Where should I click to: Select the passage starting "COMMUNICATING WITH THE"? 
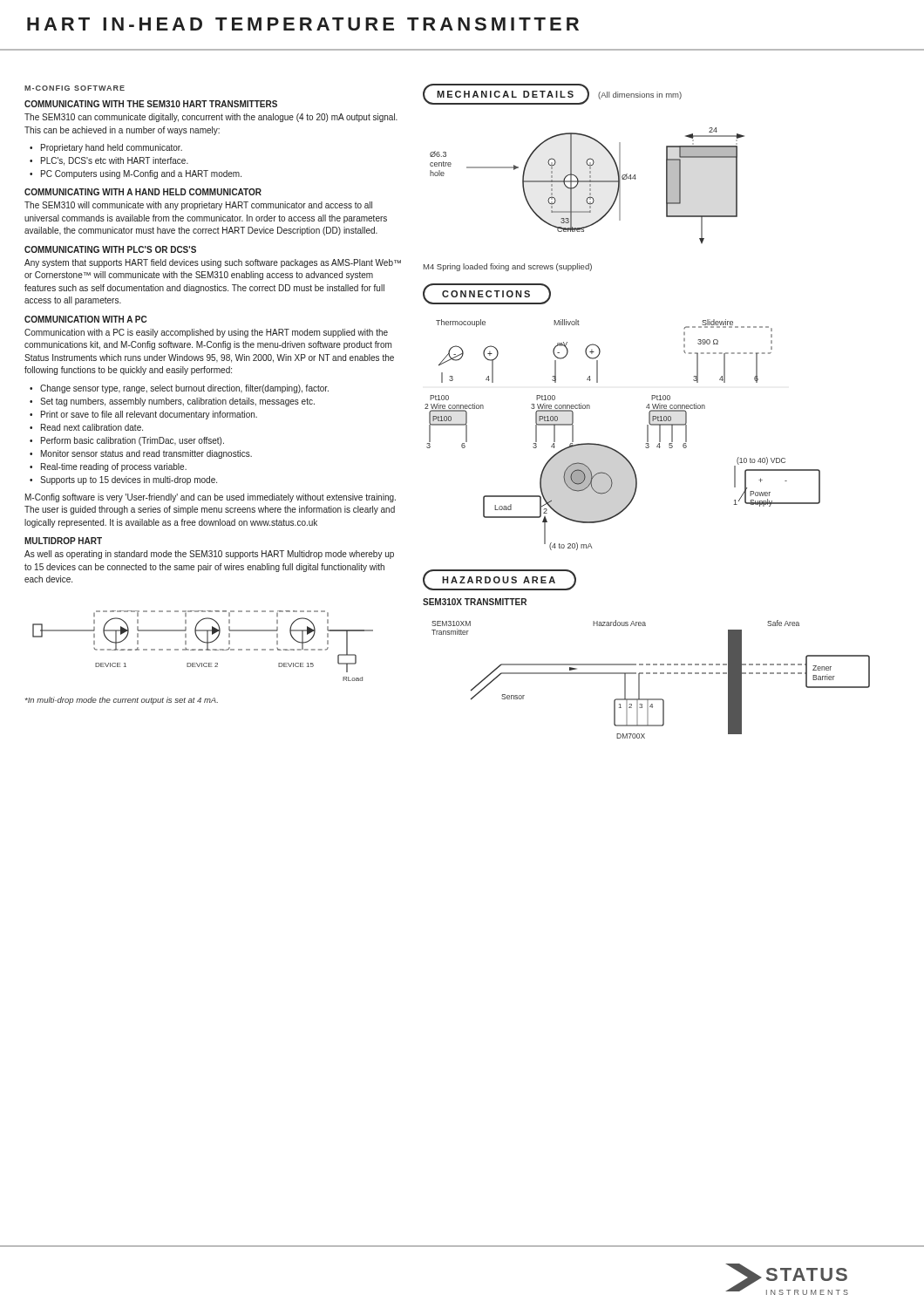coord(151,104)
